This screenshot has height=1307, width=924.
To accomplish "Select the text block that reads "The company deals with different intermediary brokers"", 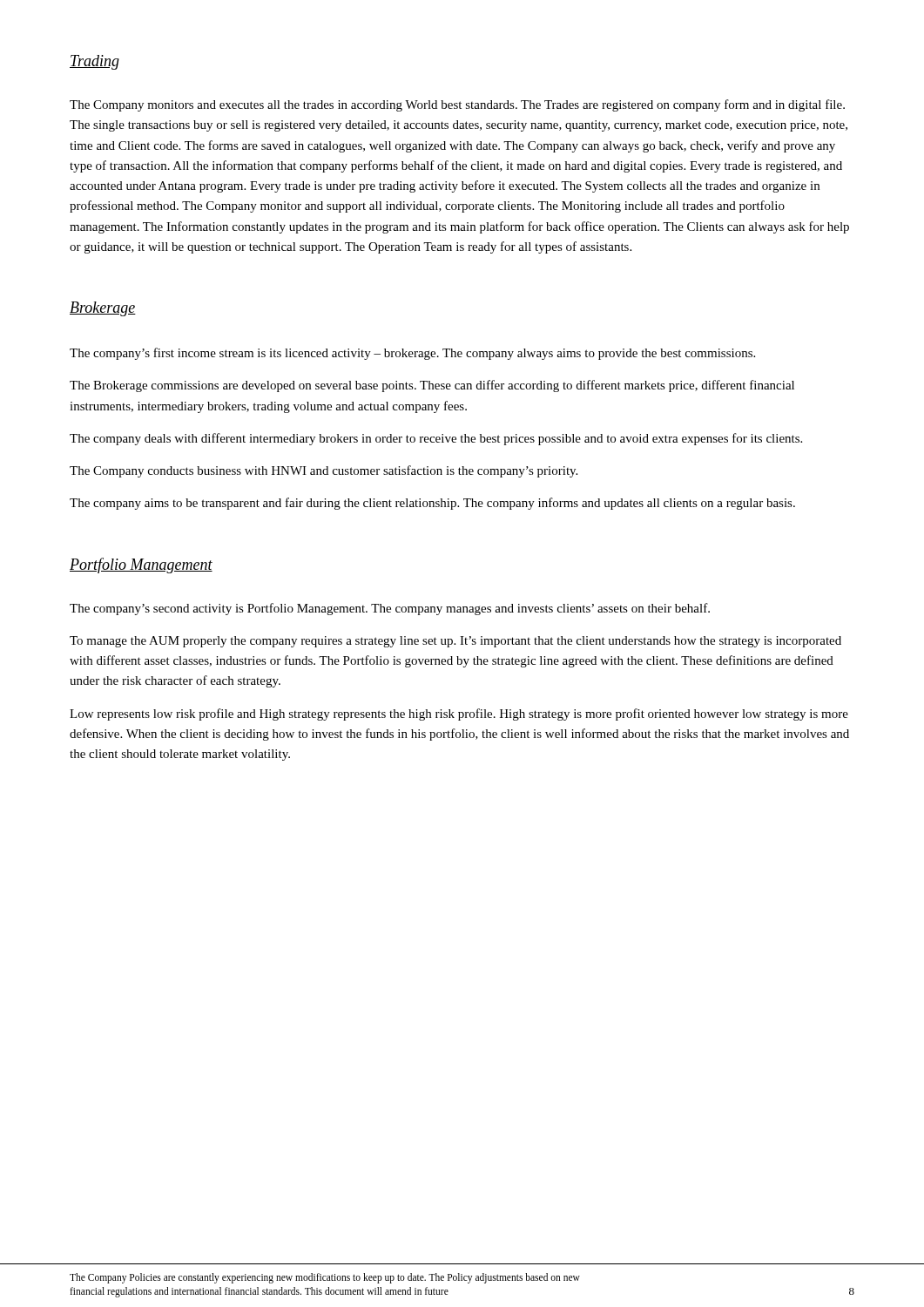I will click(436, 438).
